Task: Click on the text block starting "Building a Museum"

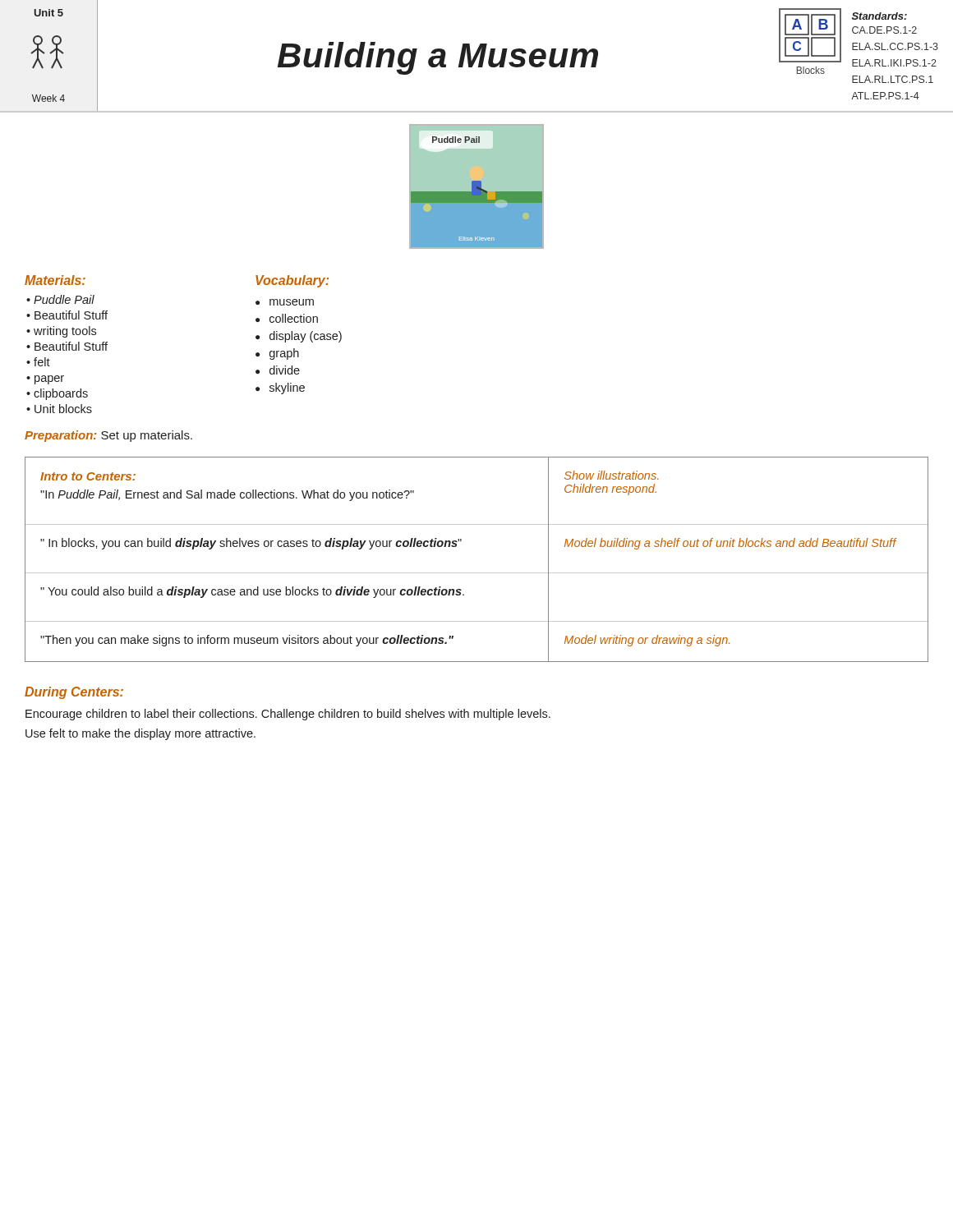Action: [x=438, y=55]
